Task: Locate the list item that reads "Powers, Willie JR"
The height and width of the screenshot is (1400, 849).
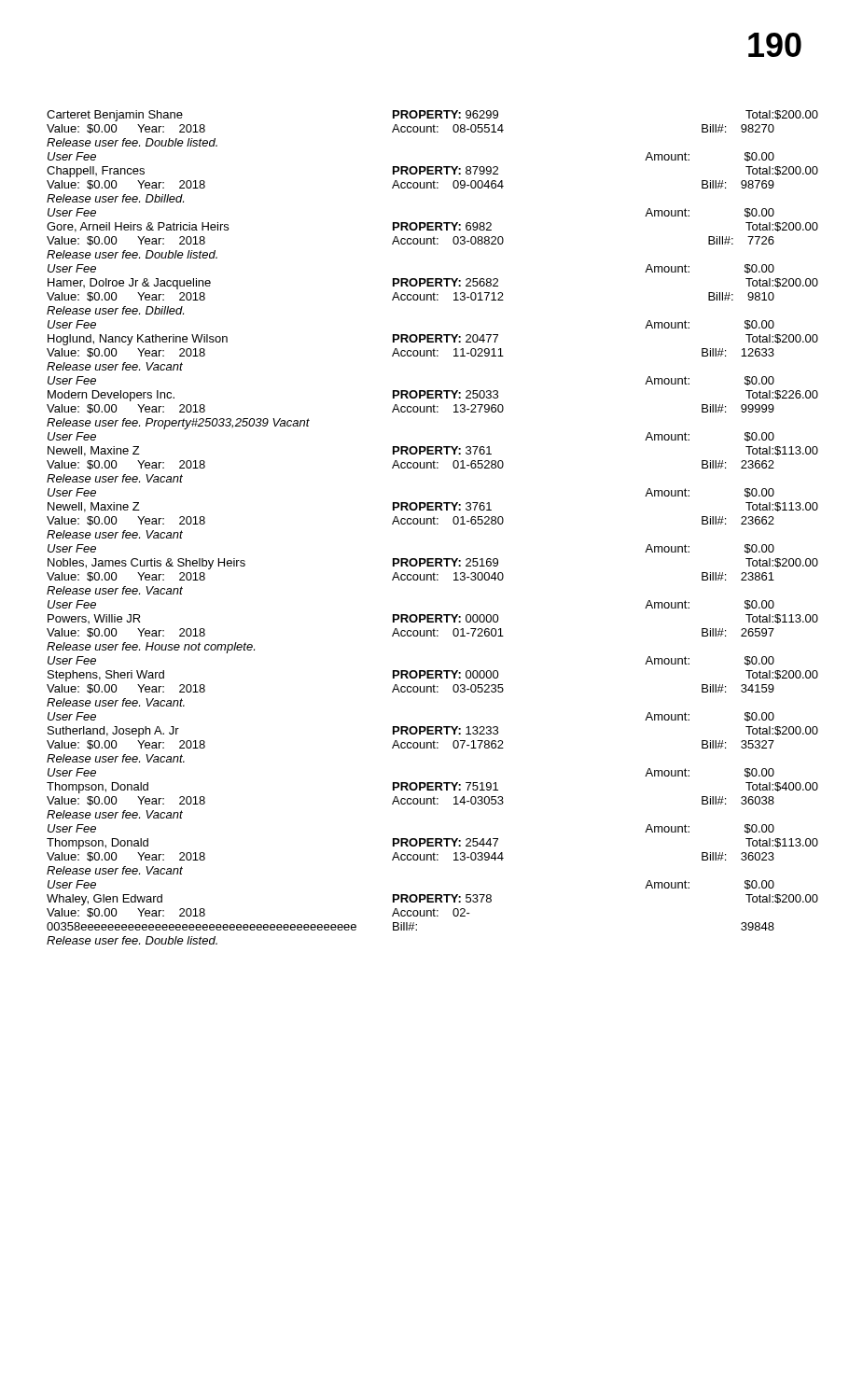Action: tap(424, 639)
